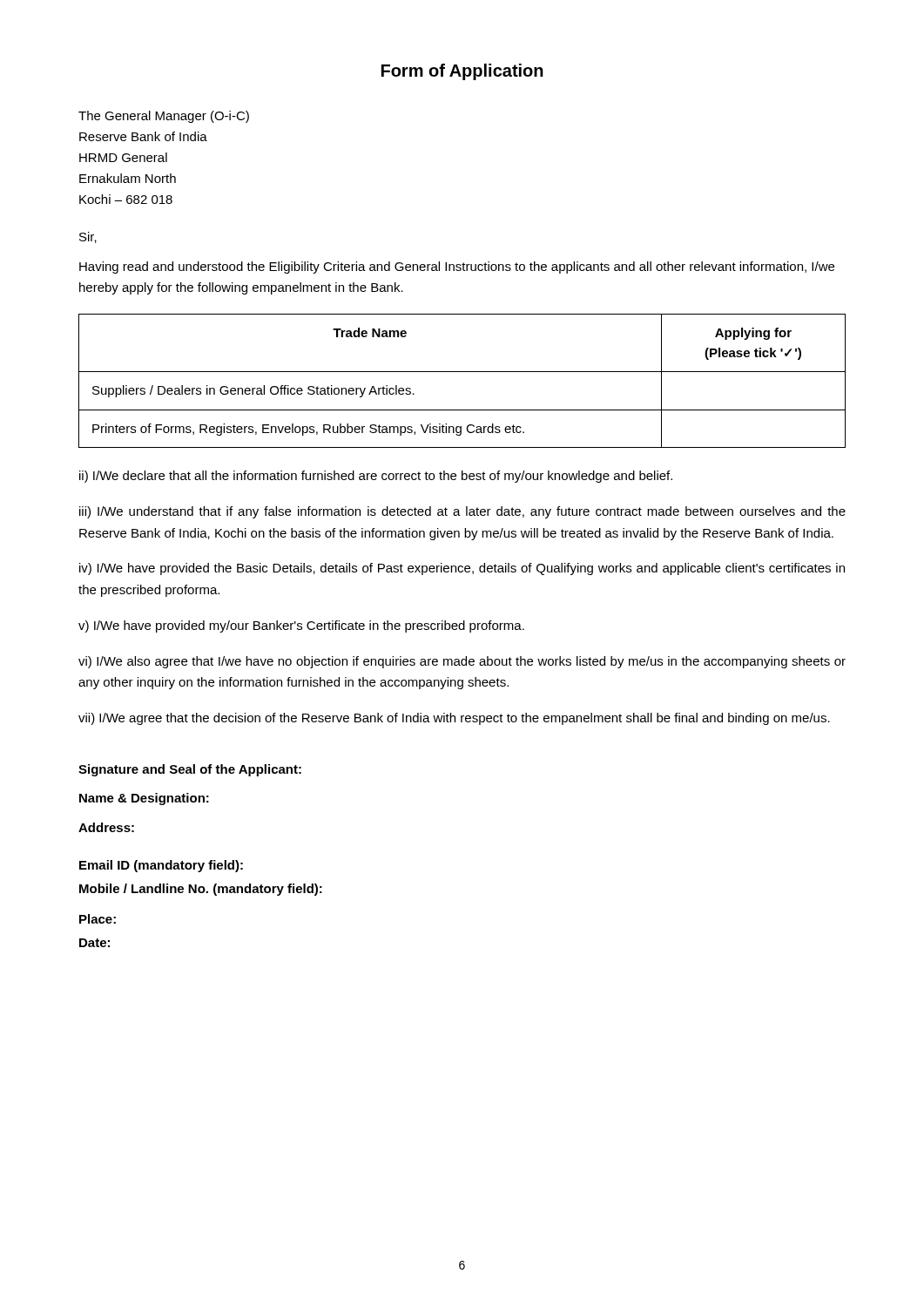Click on the text block starting "iv) I/We have provided the Basic"
924x1307 pixels.
[462, 579]
